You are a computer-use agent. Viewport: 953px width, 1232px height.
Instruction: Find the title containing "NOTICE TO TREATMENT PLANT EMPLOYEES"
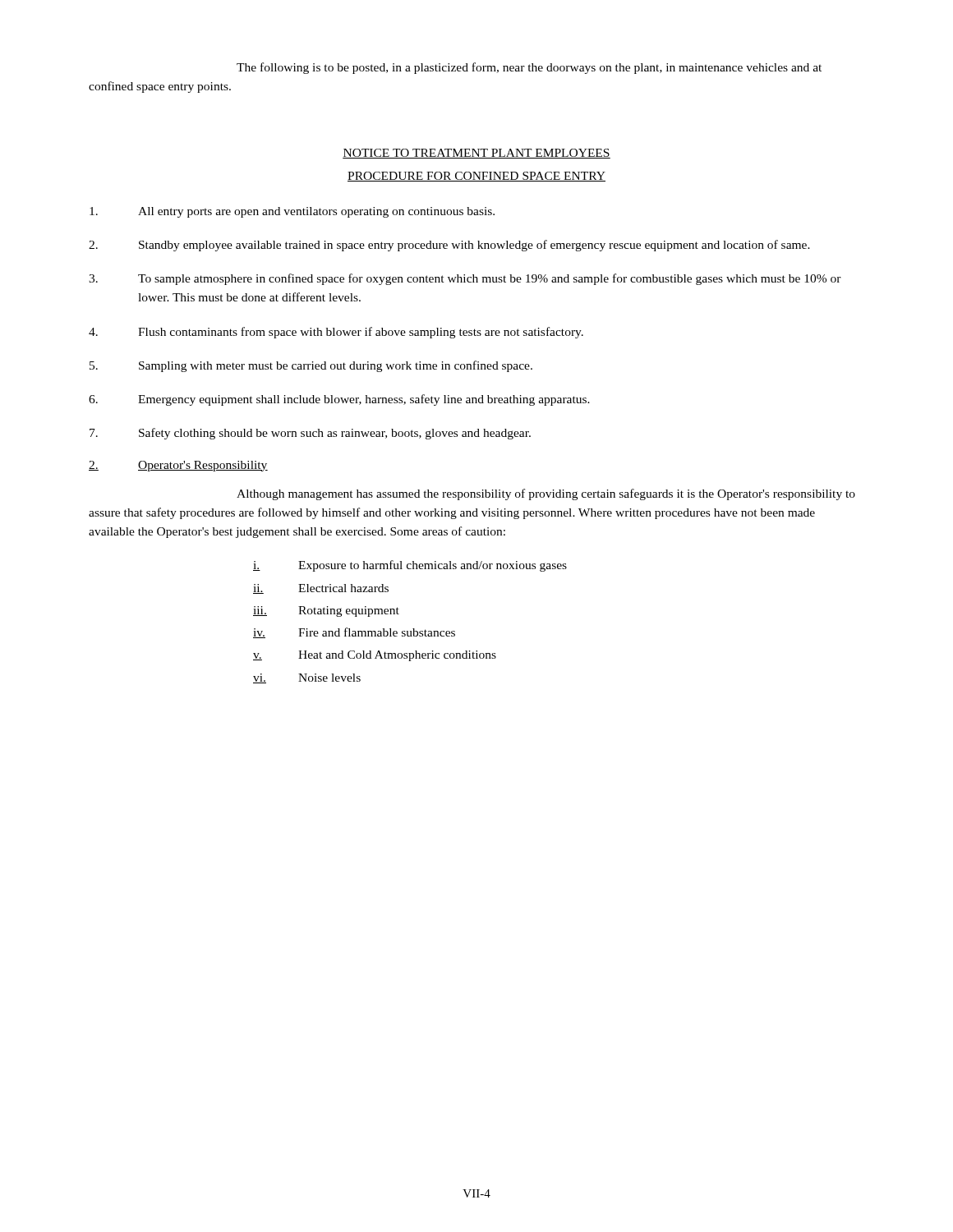(x=476, y=152)
